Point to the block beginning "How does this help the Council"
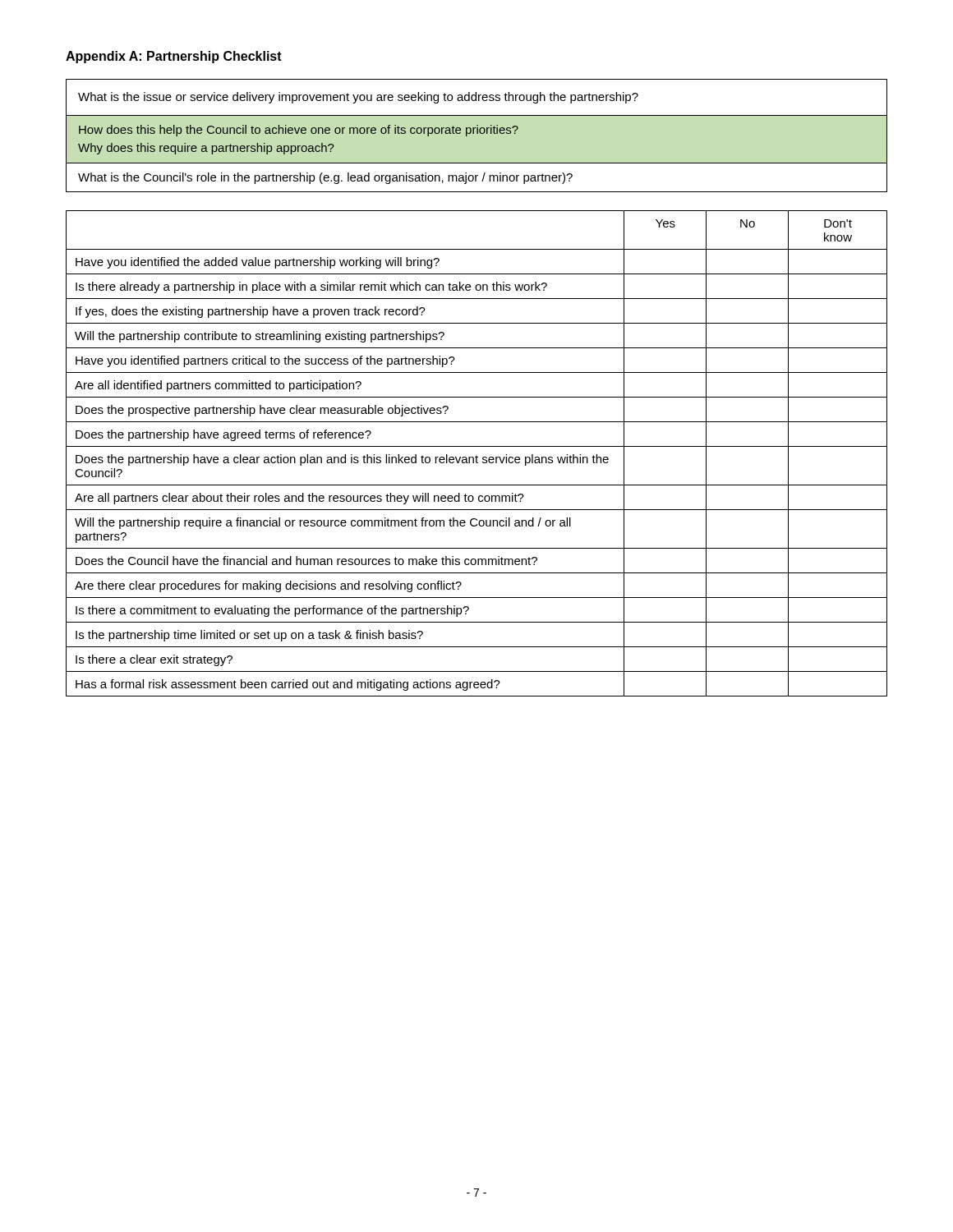The width and height of the screenshot is (953, 1232). coord(298,138)
